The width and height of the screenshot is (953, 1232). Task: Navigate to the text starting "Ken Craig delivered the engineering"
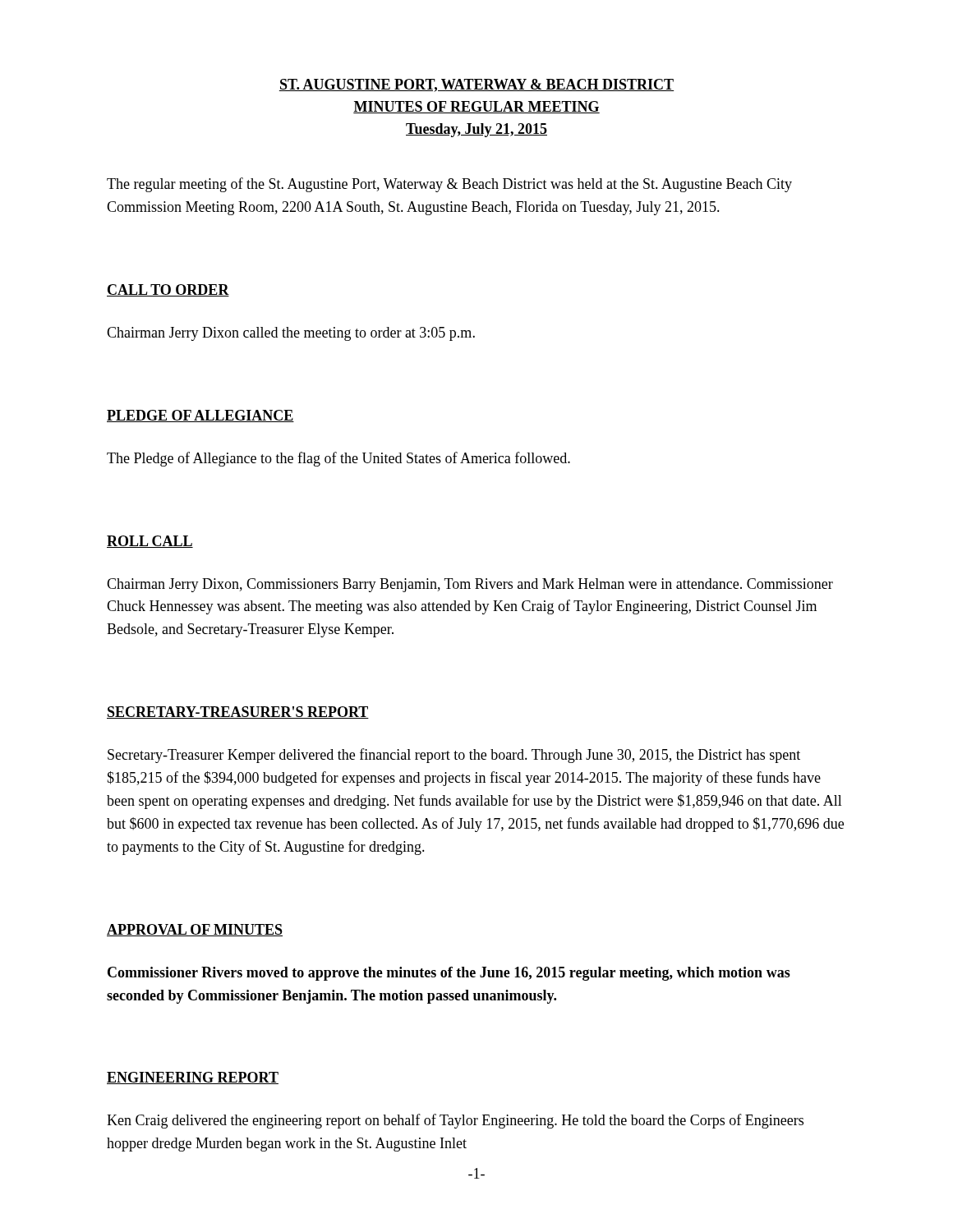click(x=455, y=1132)
